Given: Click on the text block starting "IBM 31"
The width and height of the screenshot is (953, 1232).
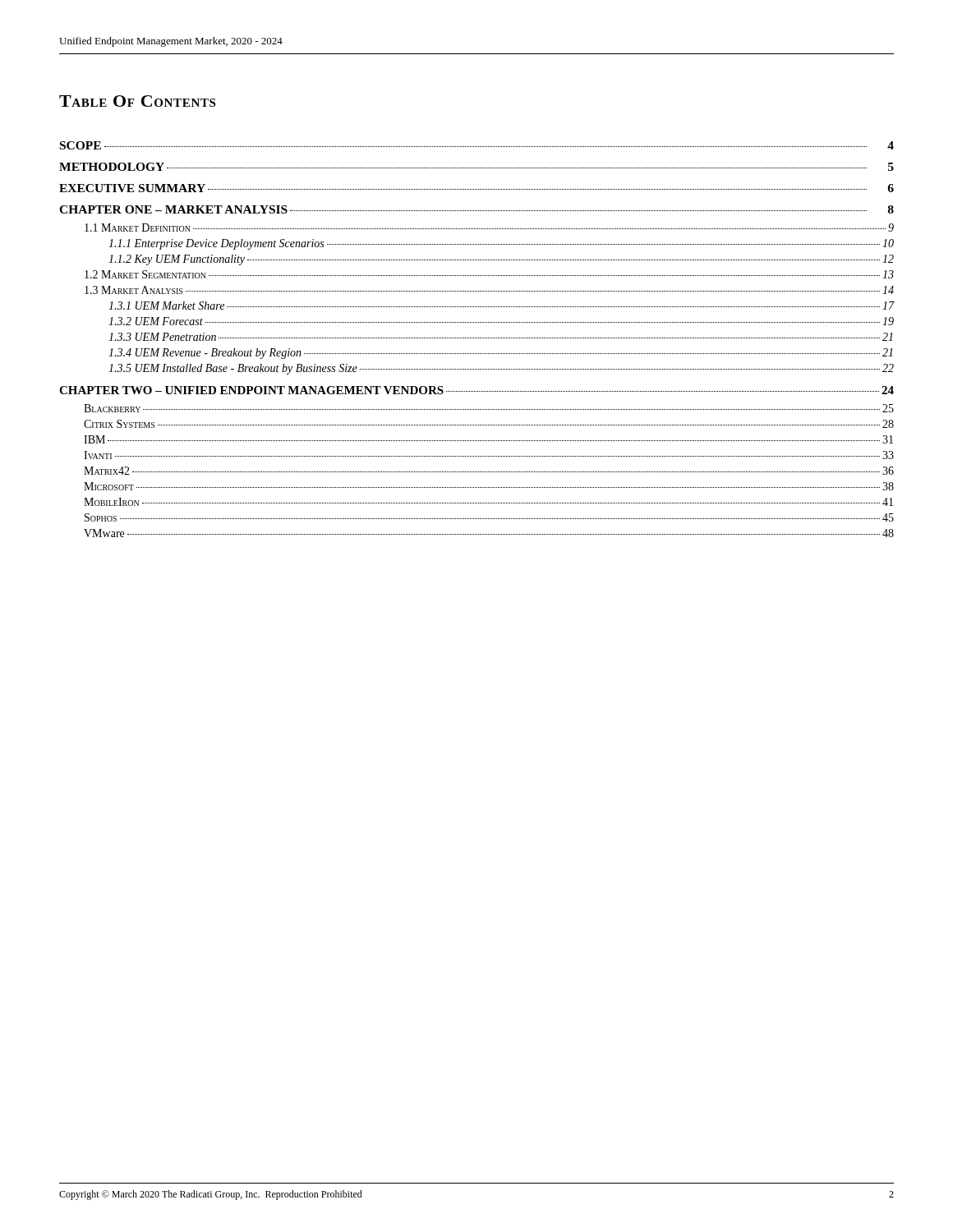Looking at the screenshot, I should [x=476, y=440].
